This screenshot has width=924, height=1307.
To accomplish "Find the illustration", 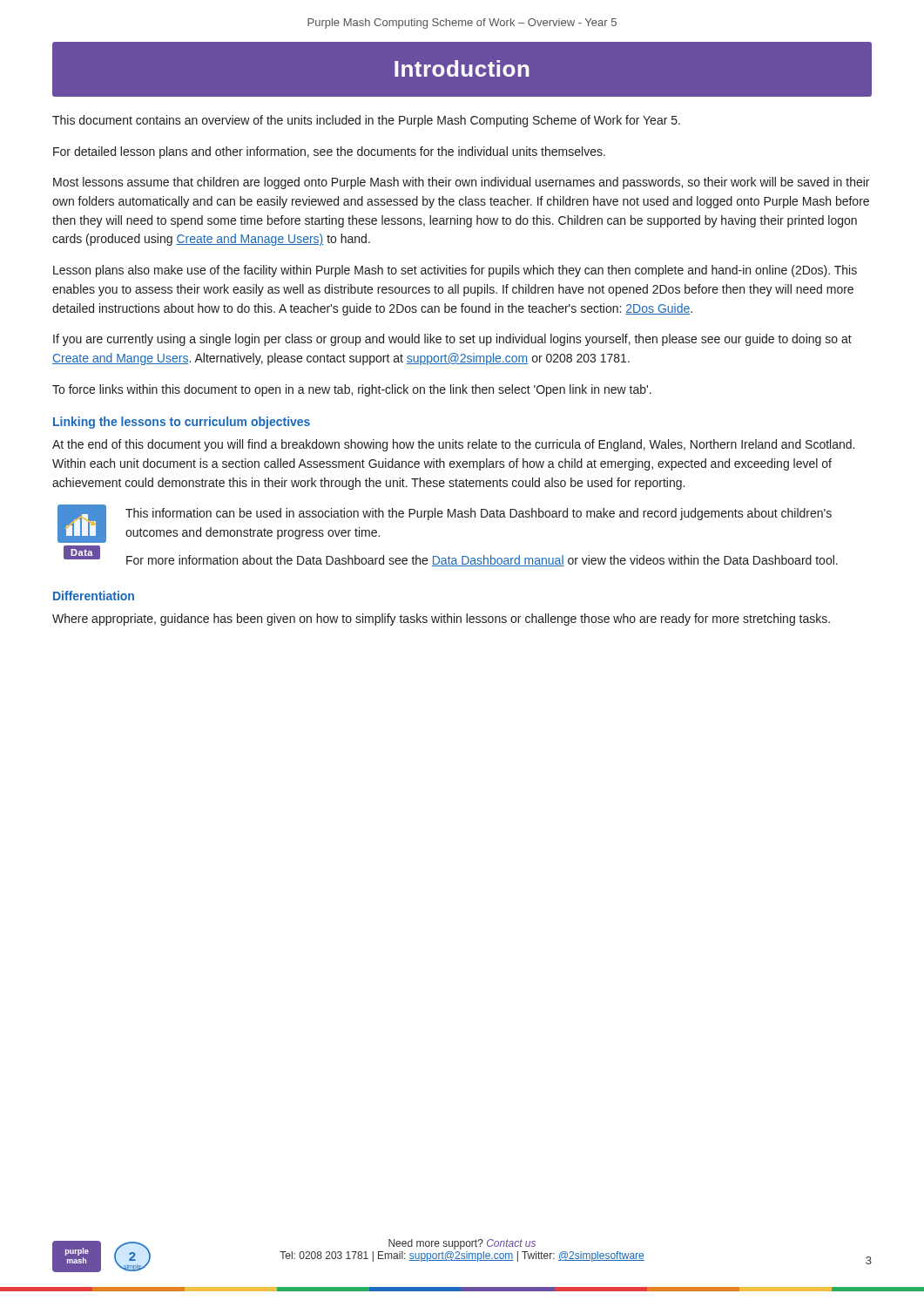I will (x=82, y=532).
